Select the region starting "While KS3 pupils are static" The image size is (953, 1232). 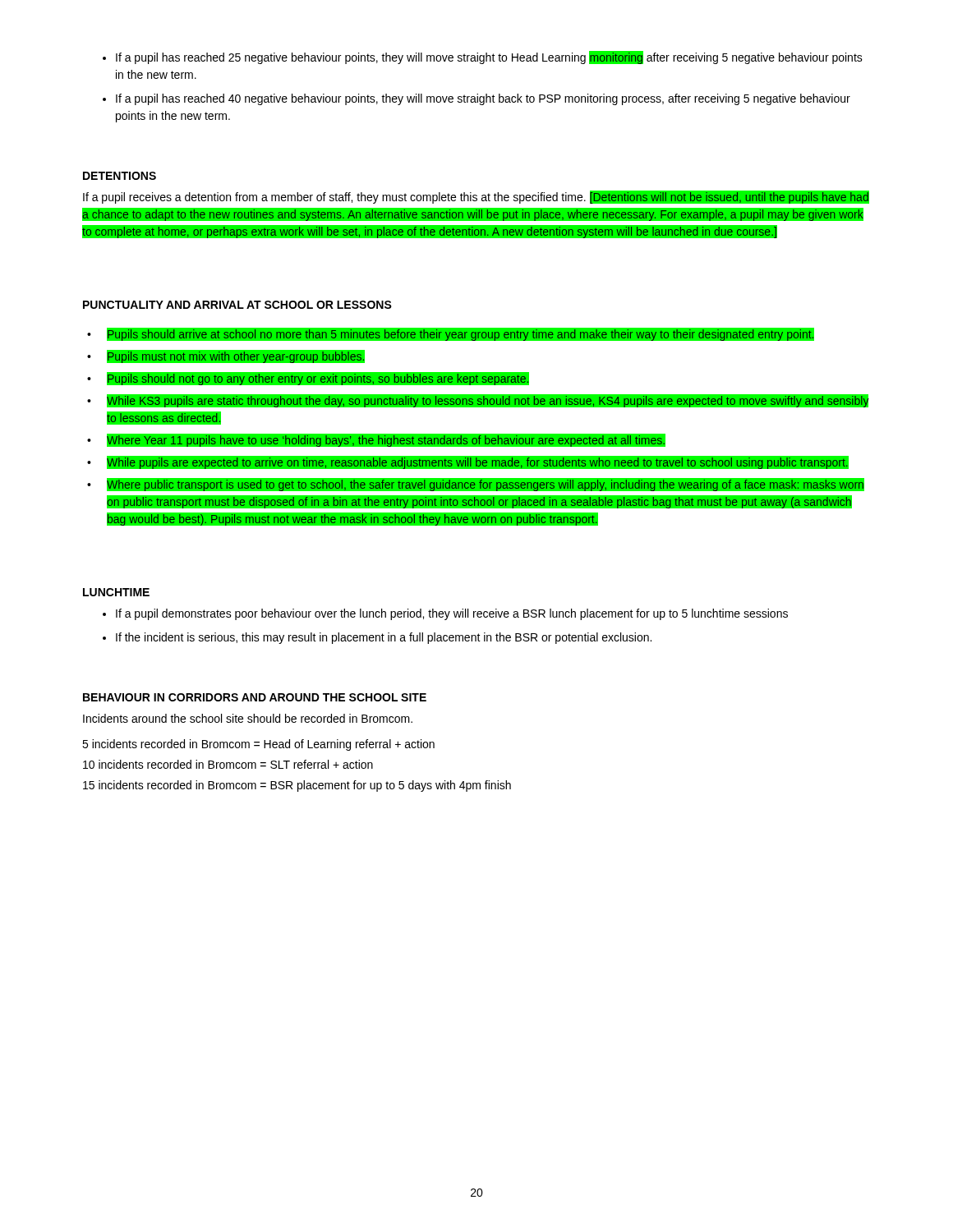(x=488, y=409)
